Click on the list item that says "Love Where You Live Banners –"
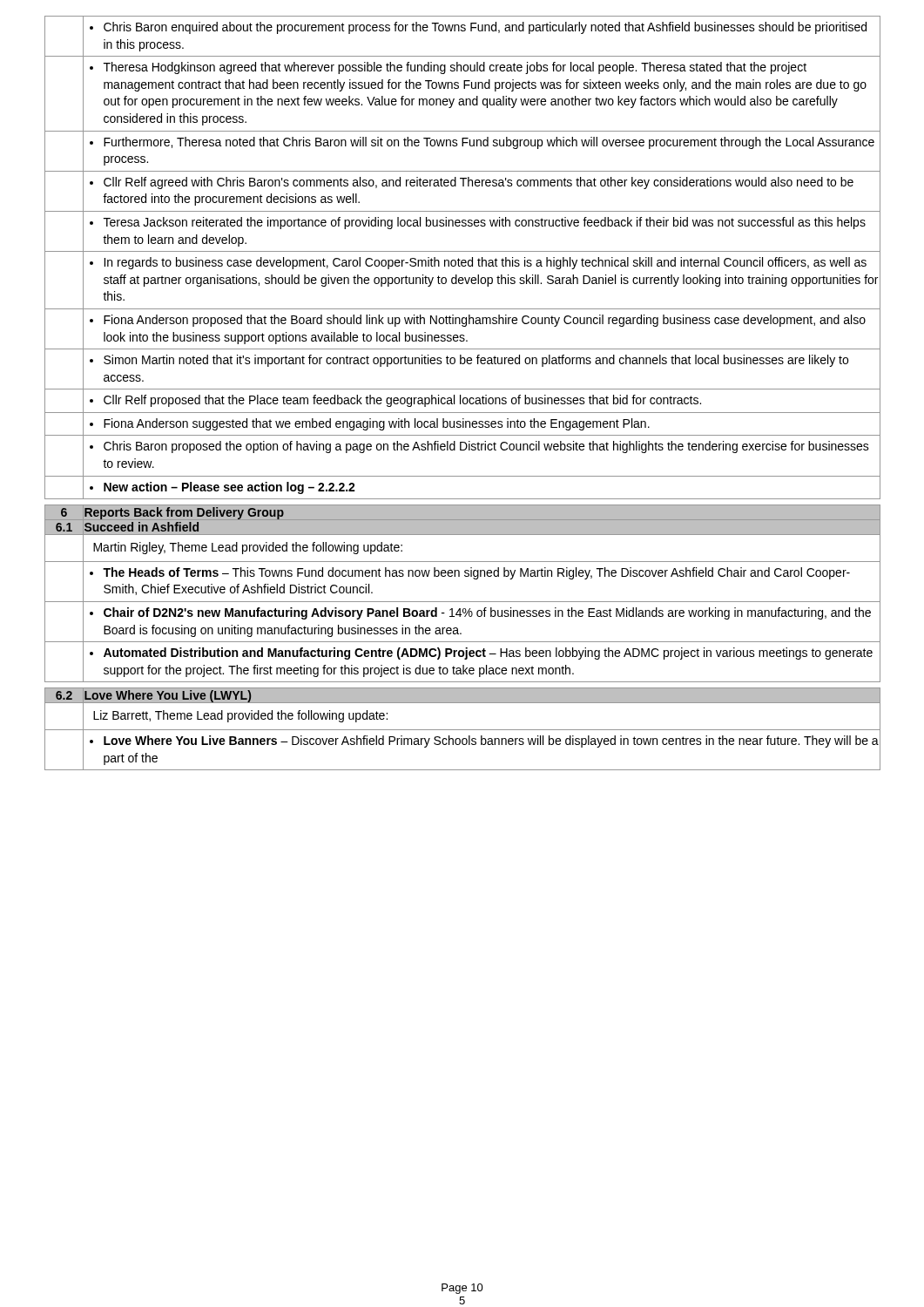This screenshot has height=1307, width=924. [482, 750]
